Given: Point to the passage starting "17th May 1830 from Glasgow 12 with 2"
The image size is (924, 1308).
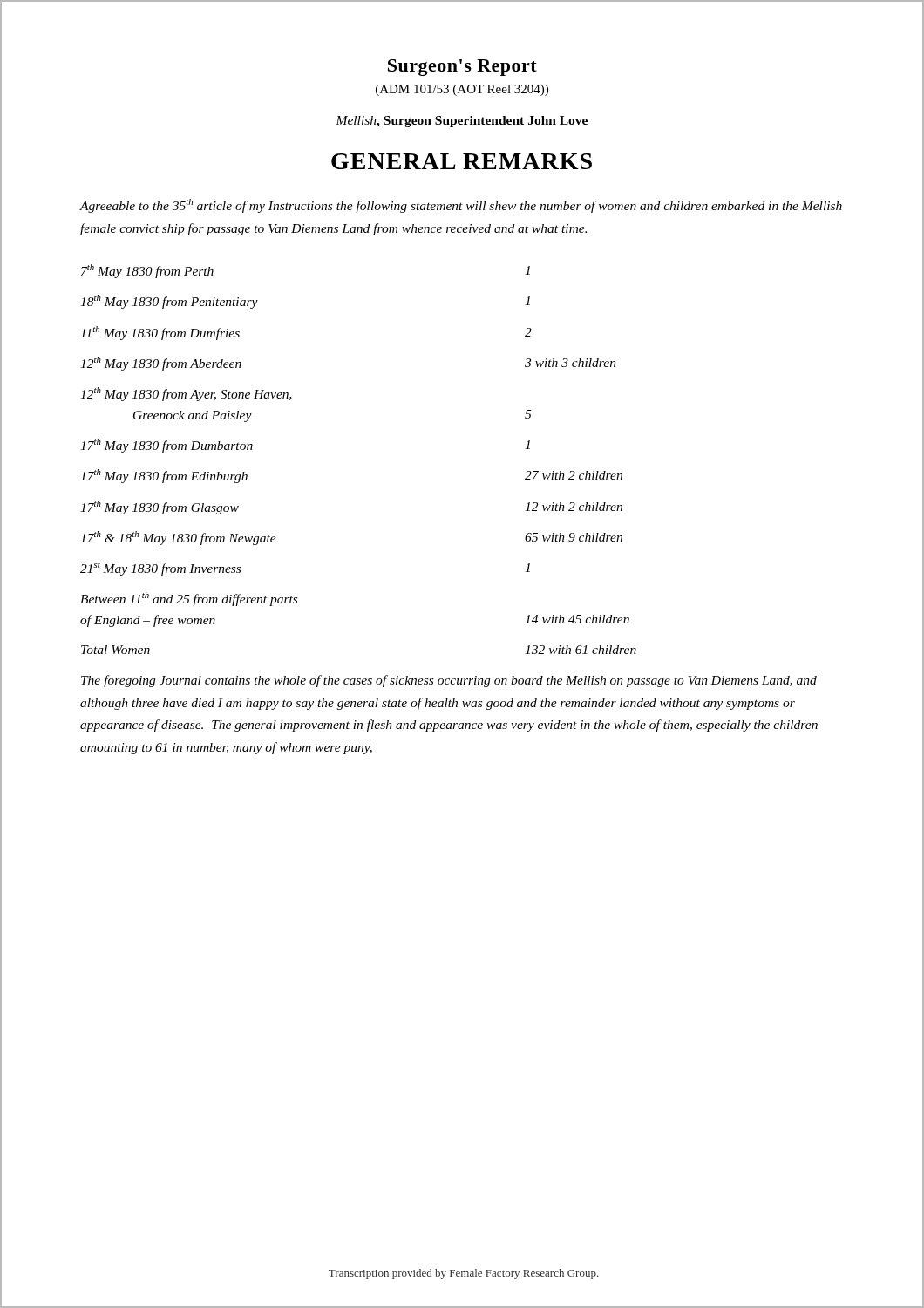Looking at the screenshot, I should tap(154, 507).
